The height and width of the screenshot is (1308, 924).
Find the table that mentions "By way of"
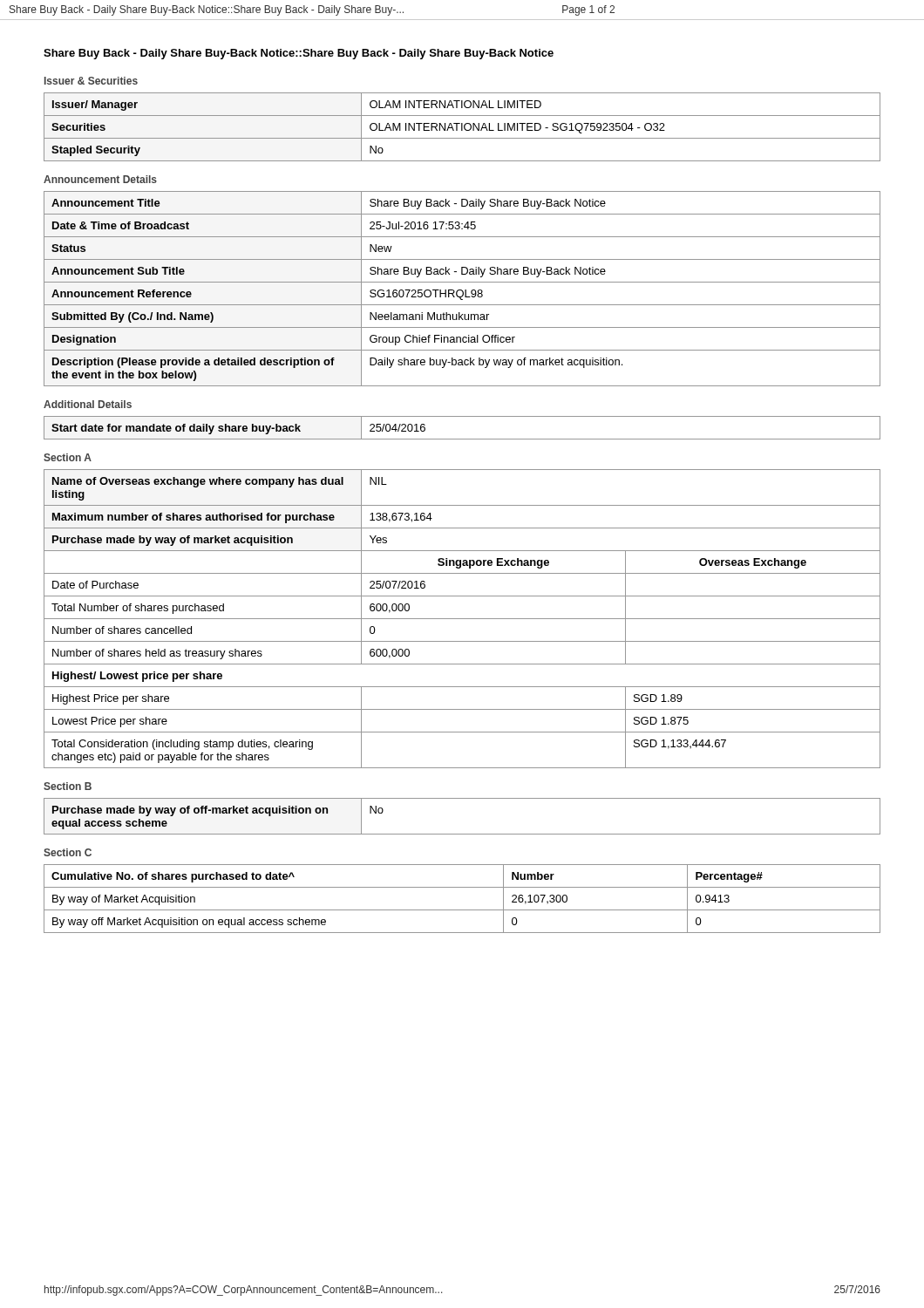click(x=462, y=899)
